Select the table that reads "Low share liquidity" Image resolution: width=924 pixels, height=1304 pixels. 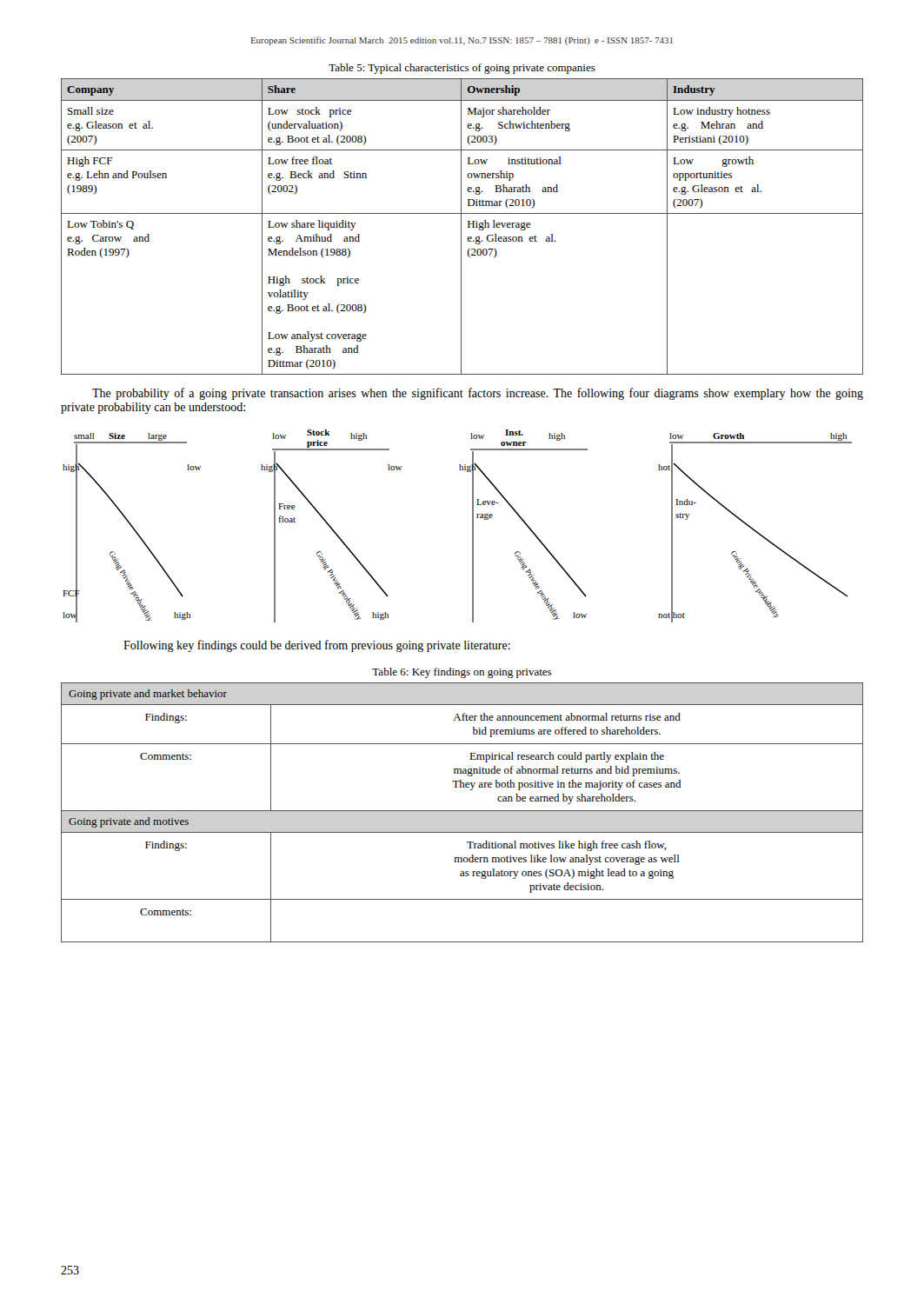pos(462,226)
